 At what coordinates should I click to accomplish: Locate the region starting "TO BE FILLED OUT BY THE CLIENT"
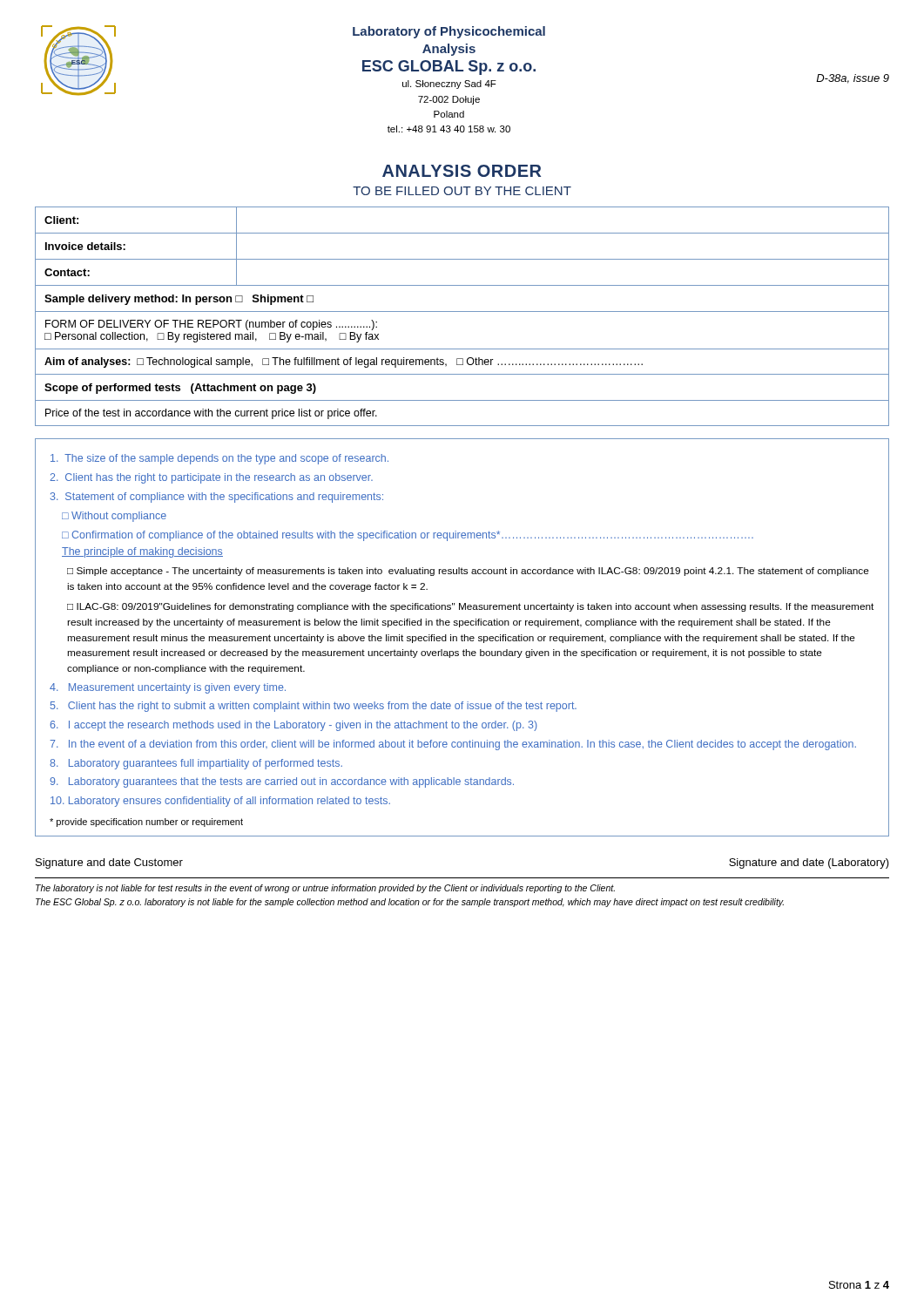click(462, 191)
